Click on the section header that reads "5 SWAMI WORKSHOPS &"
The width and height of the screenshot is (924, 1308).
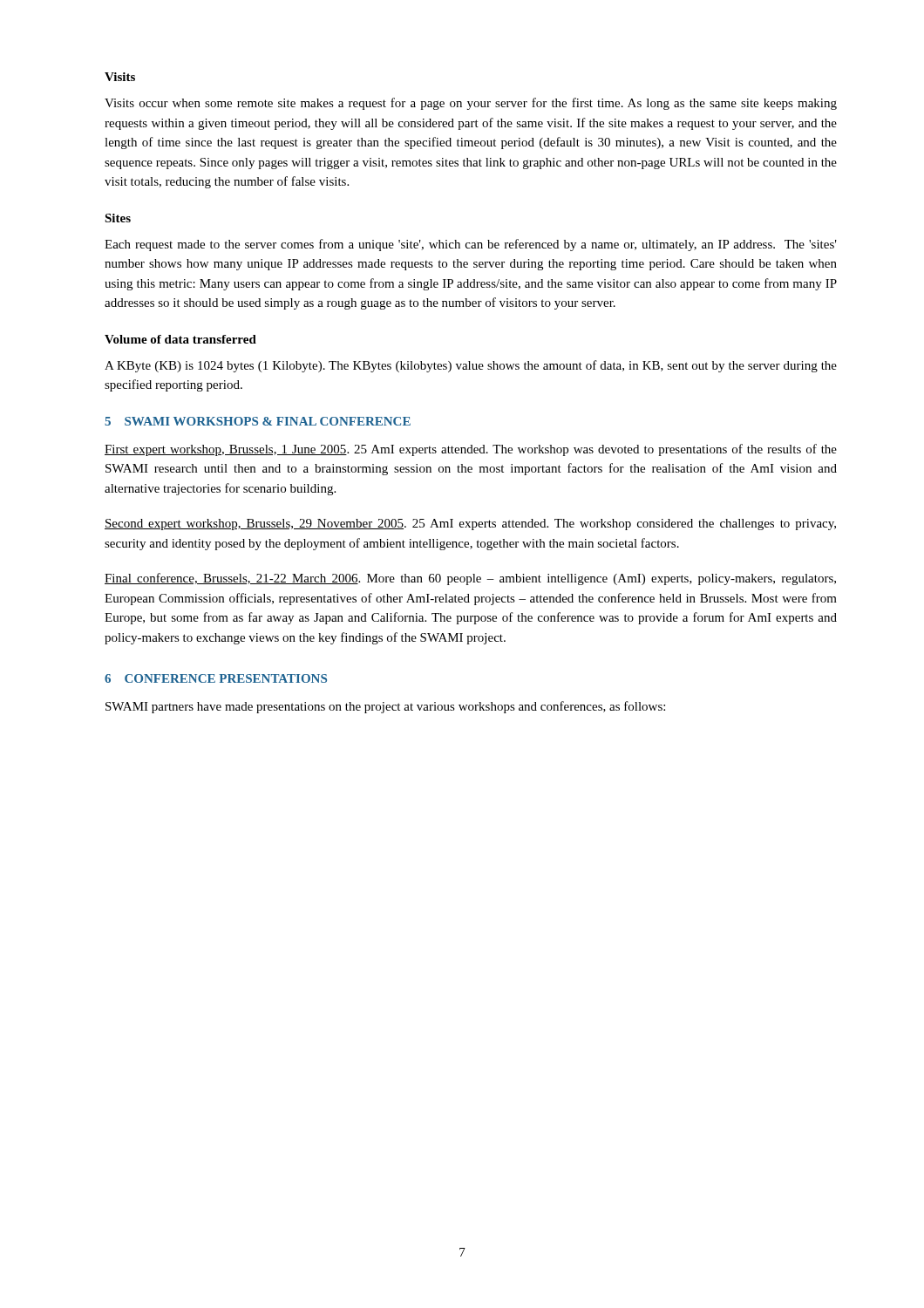coord(258,421)
